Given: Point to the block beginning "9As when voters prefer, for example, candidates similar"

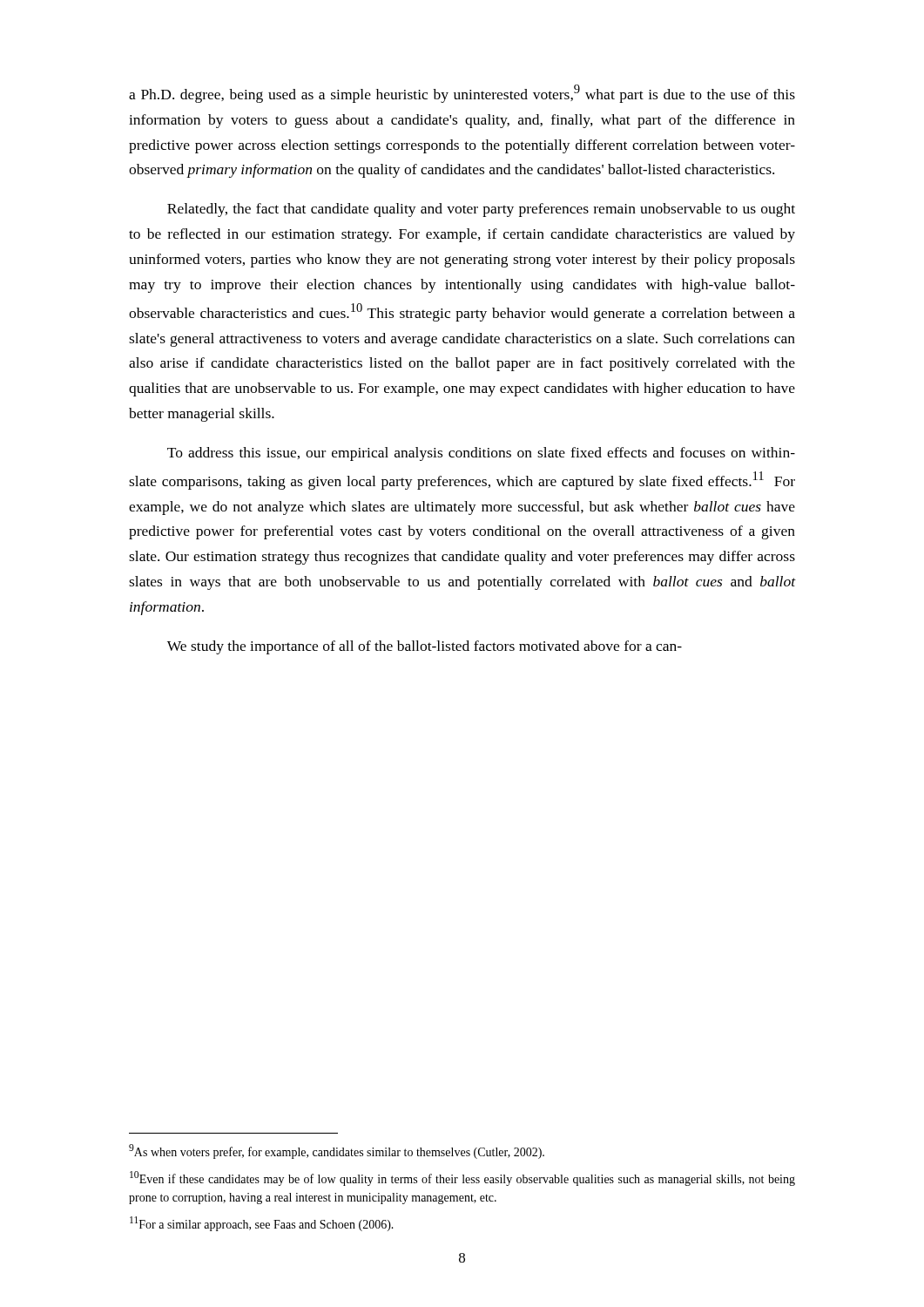Looking at the screenshot, I should pos(462,1151).
